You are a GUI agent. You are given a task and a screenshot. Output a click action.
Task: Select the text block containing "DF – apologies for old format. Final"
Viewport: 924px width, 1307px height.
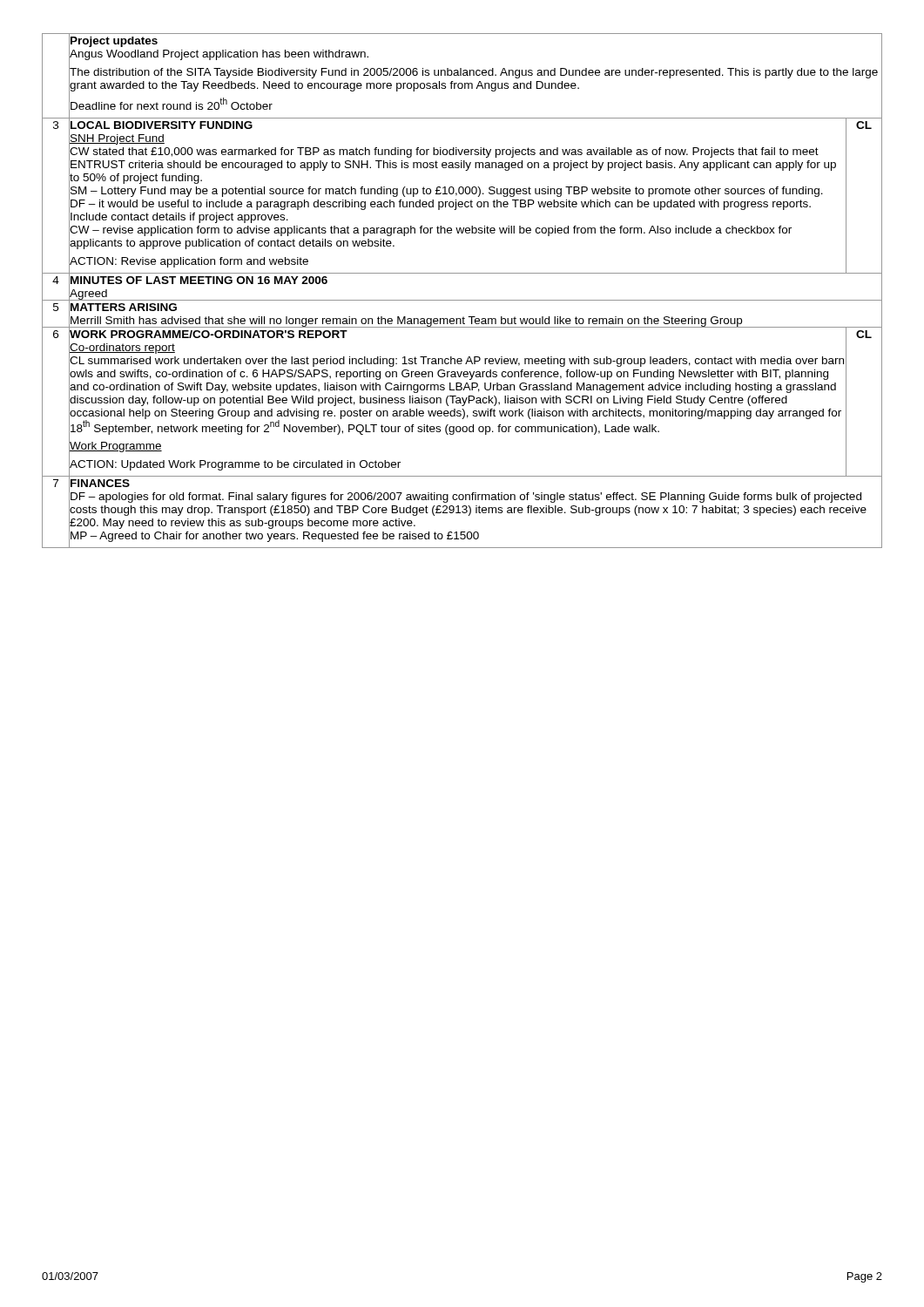[x=475, y=516]
